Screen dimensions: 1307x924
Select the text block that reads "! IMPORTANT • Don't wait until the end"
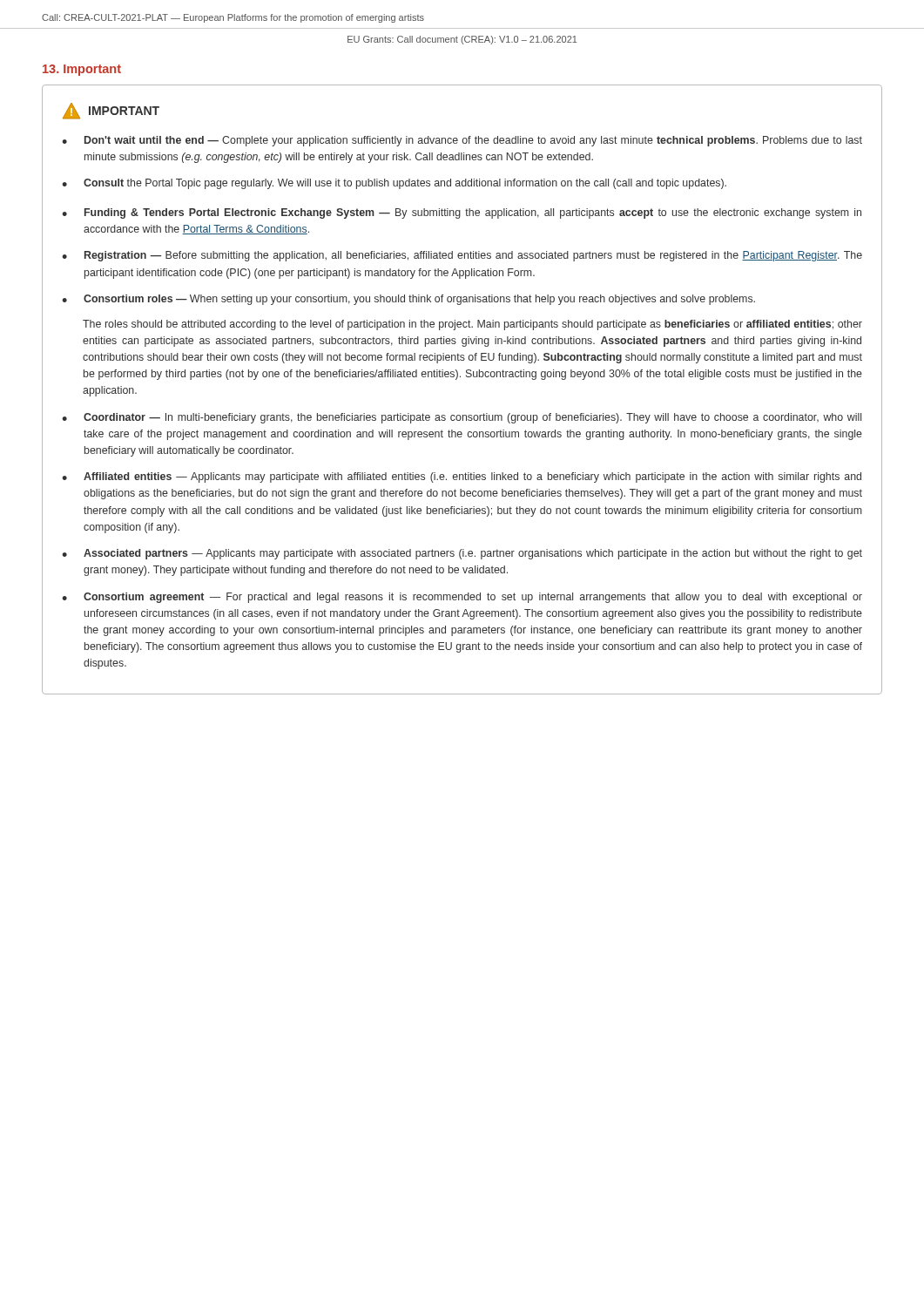point(462,387)
